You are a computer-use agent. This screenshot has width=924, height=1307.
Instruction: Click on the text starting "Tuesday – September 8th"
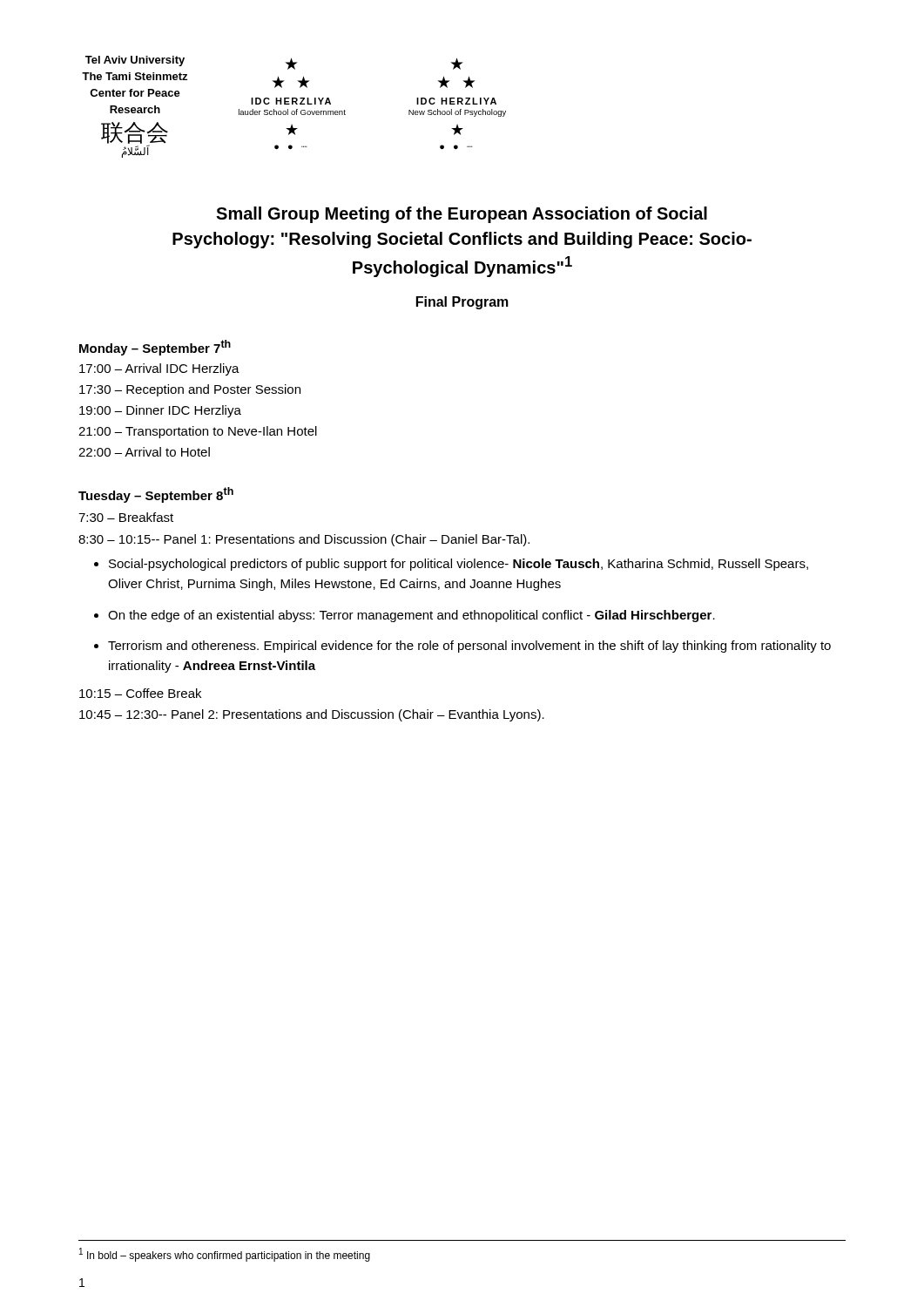[x=156, y=494]
